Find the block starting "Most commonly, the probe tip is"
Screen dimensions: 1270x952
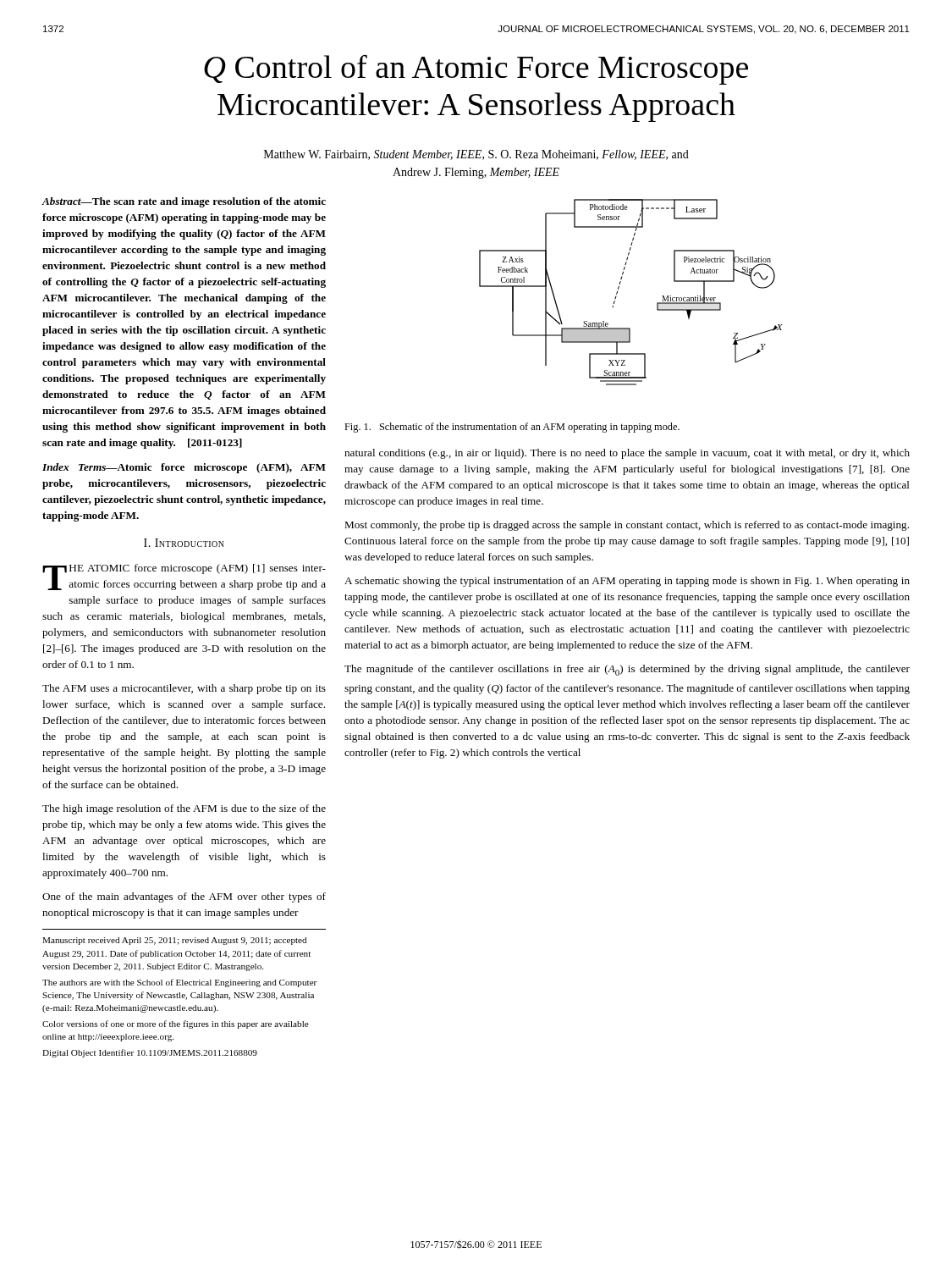(627, 541)
